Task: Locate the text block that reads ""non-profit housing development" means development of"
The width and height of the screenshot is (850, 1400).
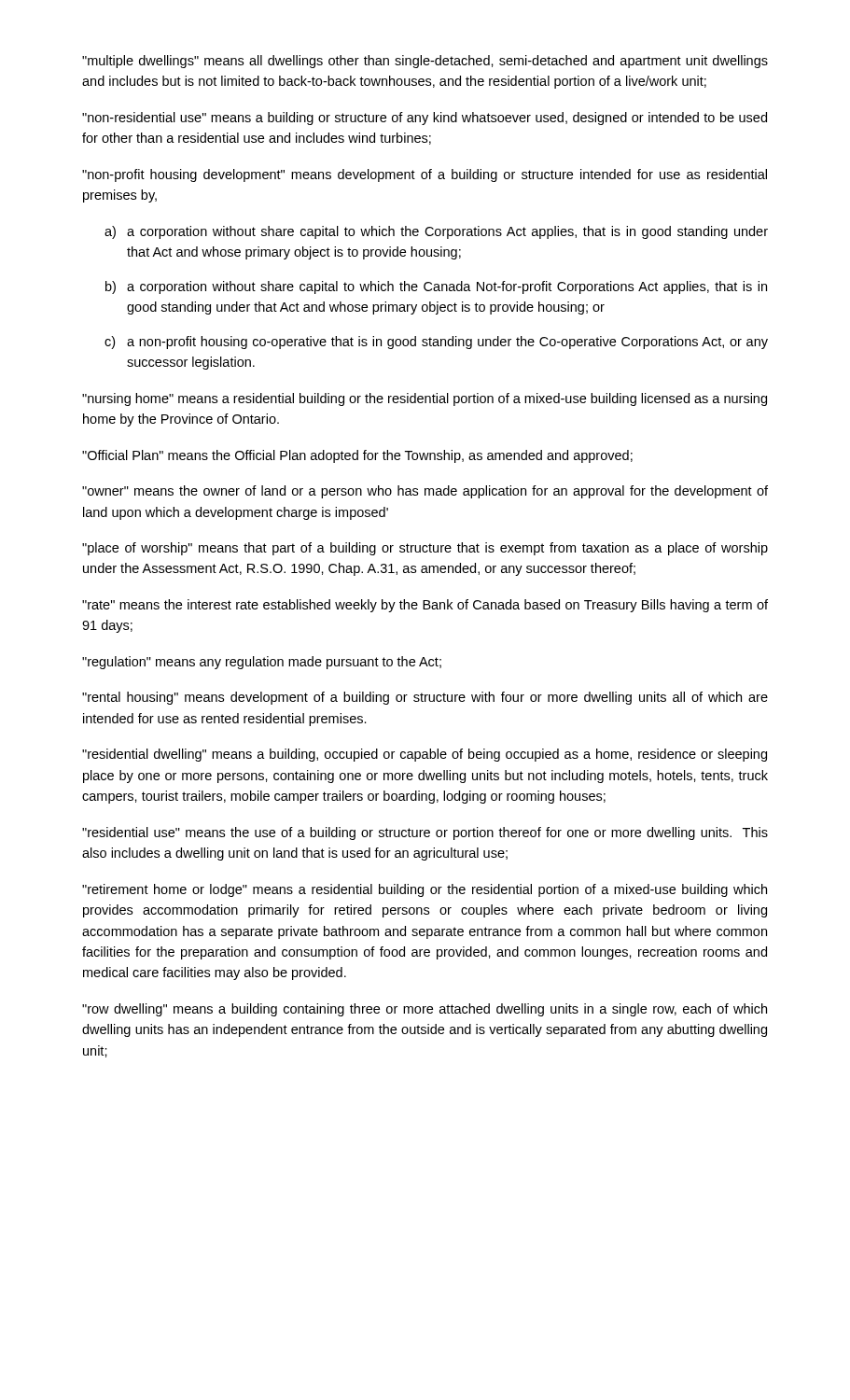Action: (425, 185)
